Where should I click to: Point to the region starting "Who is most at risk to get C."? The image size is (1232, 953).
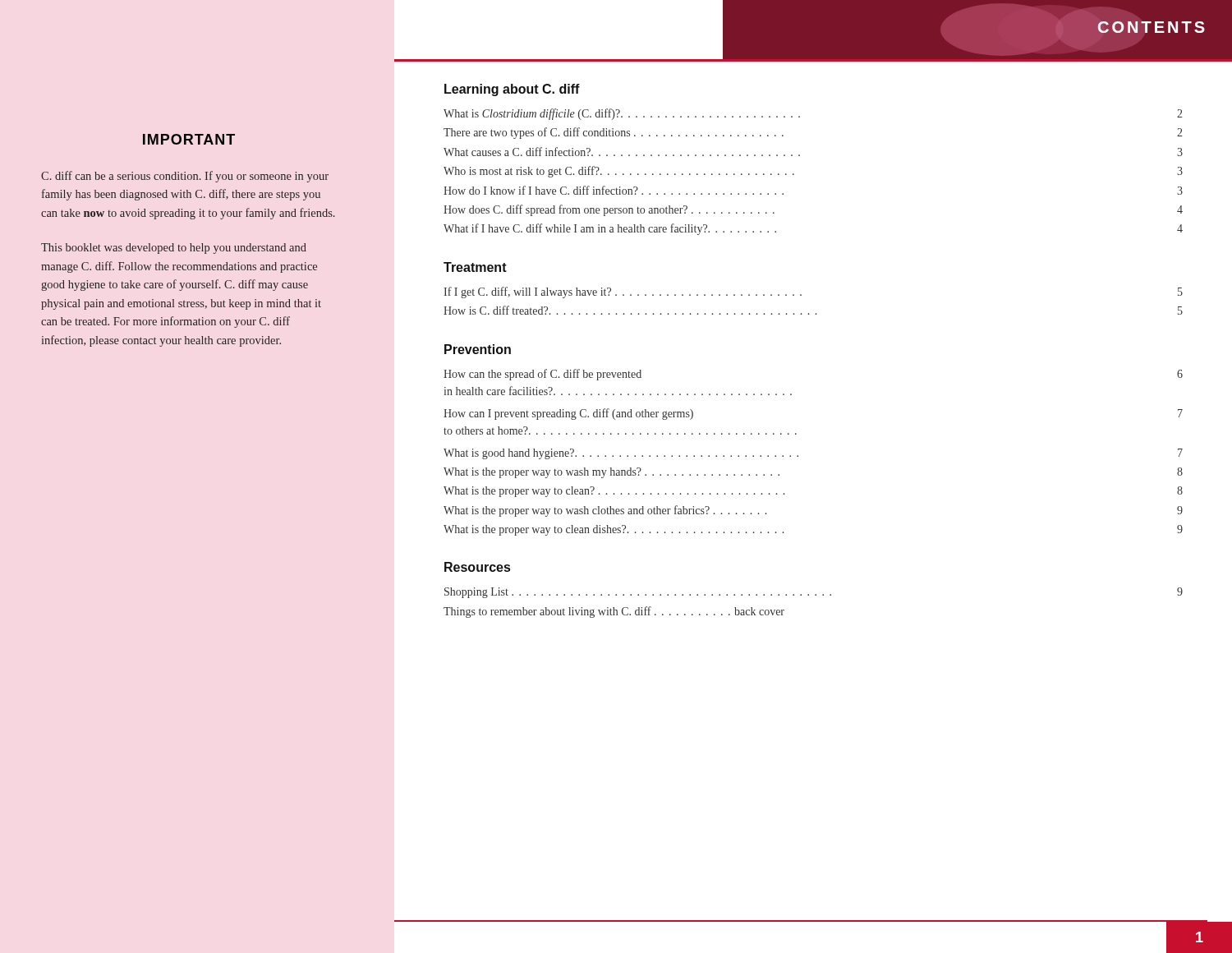click(x=519, y=170)
